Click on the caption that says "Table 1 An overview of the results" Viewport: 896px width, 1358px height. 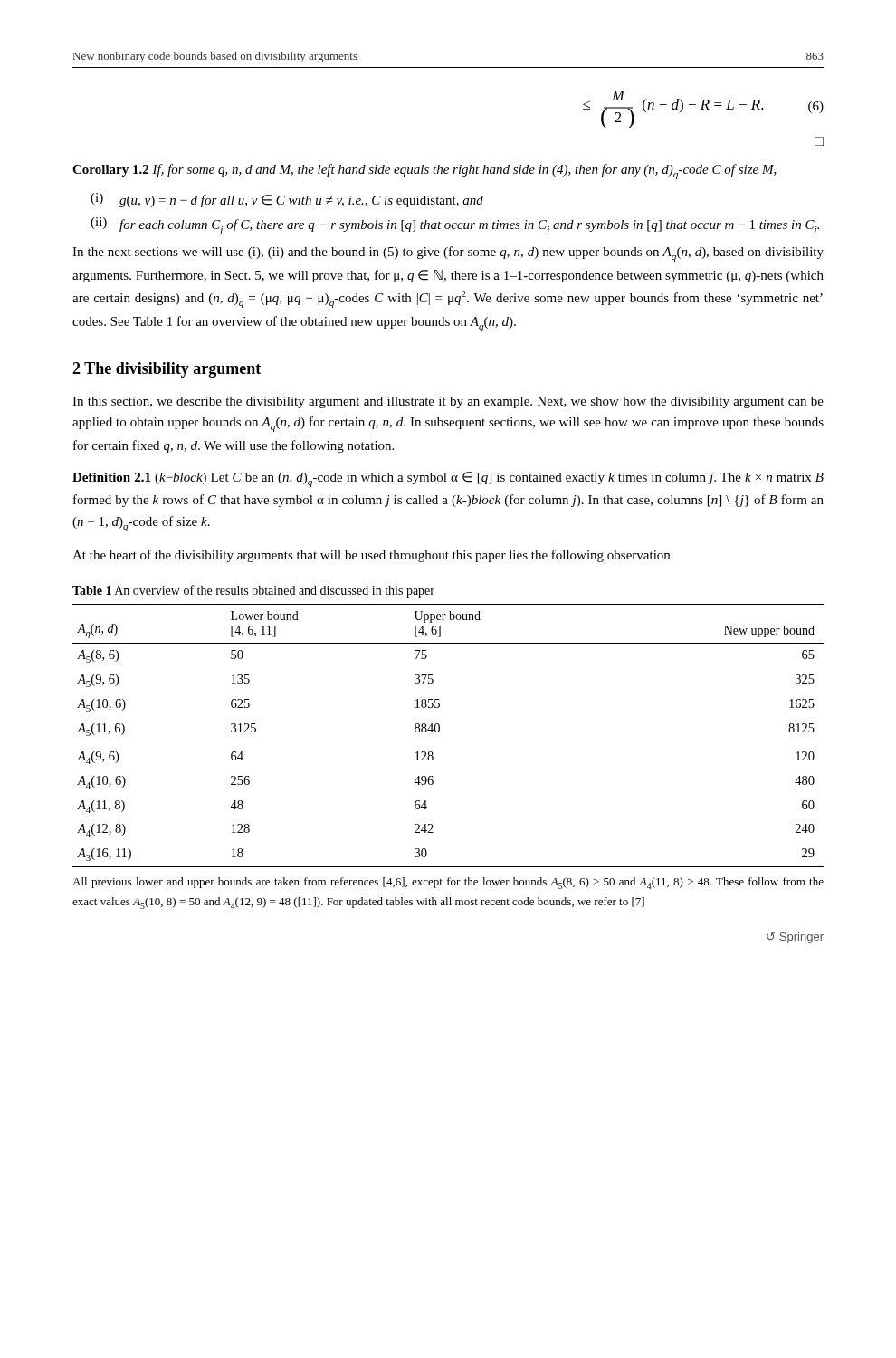click(253, 591)
